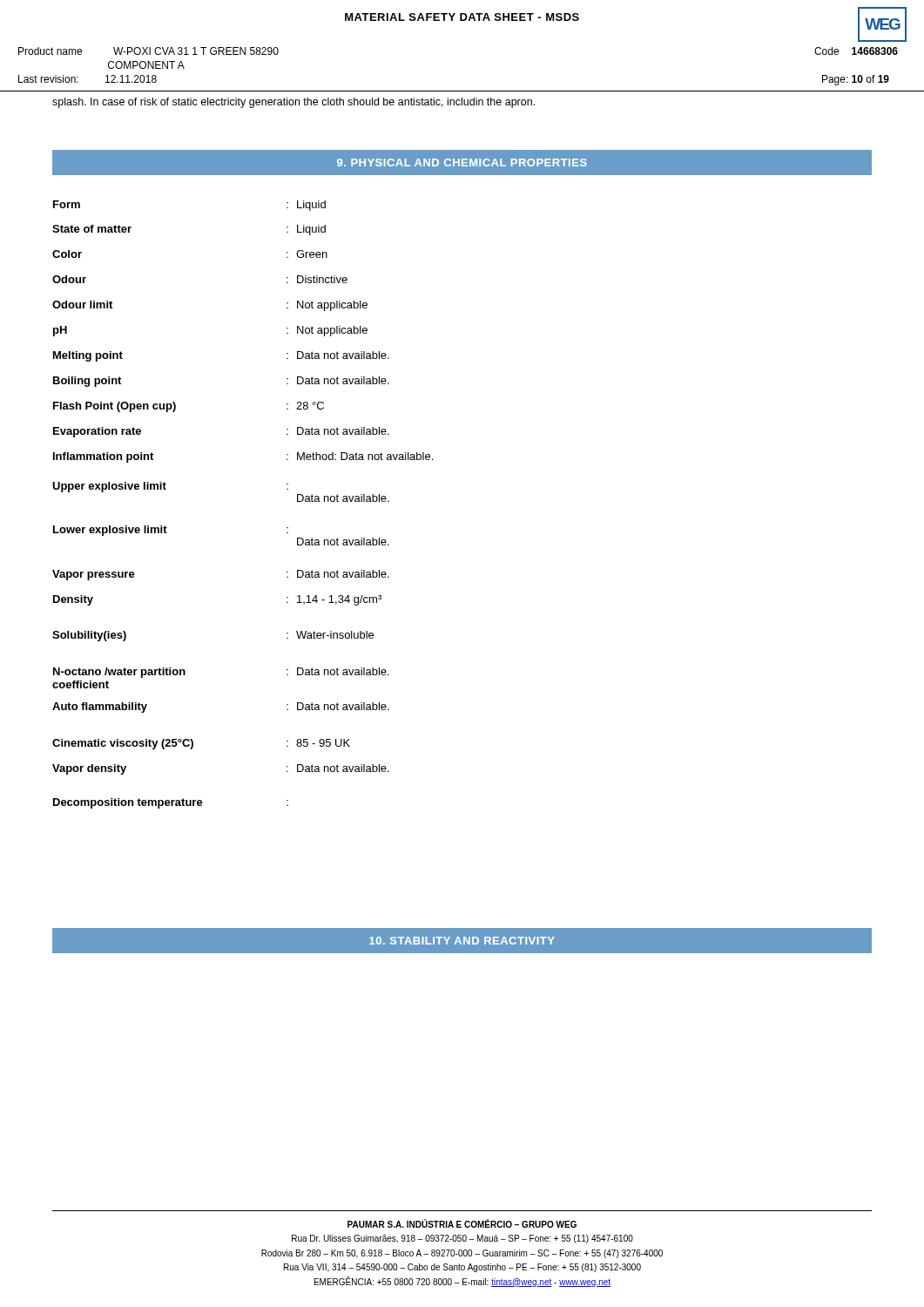Navigate to the element starting "Form : Liquid"
924x1307 pixels.
68,205
